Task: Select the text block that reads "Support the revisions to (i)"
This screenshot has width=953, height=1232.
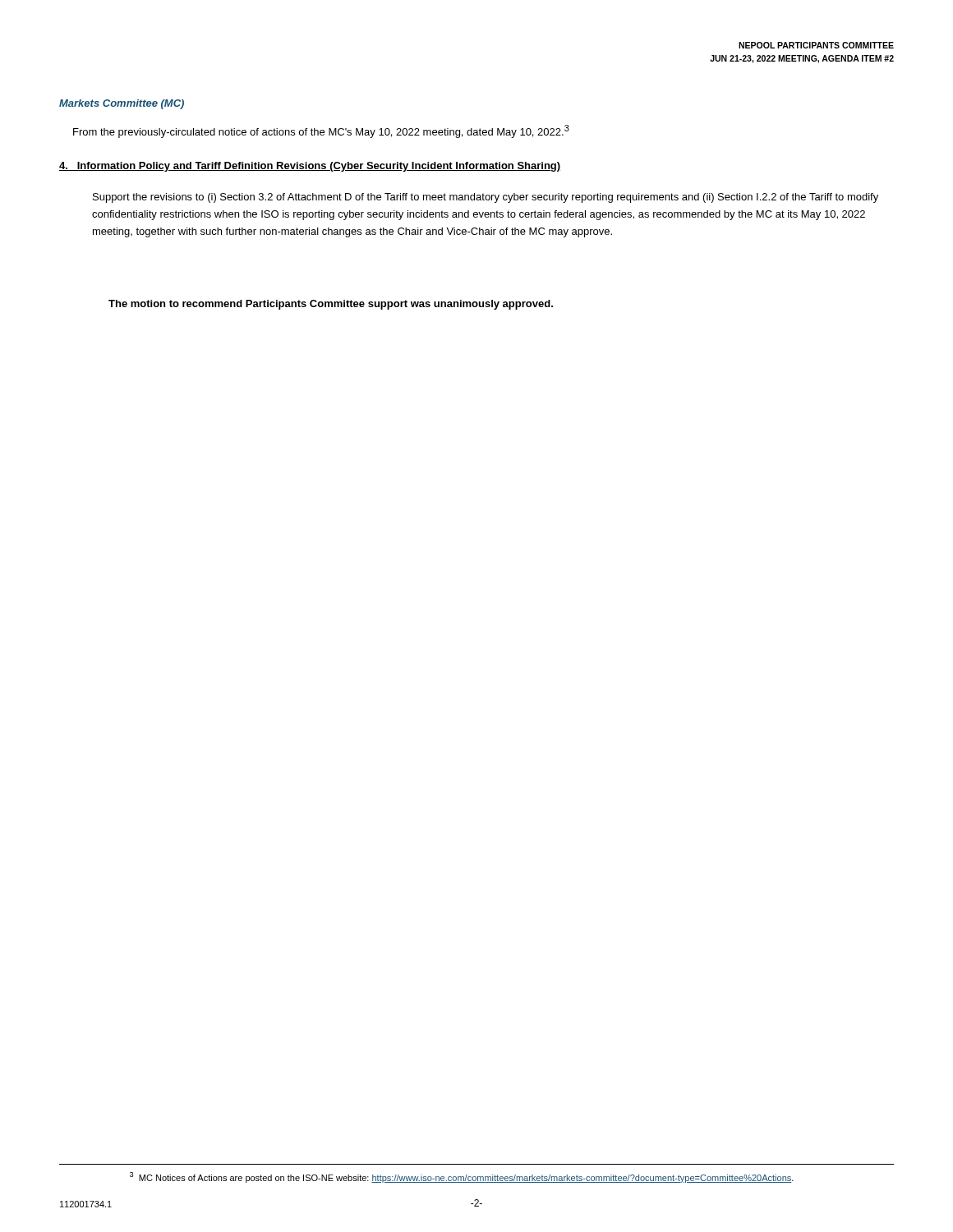Action: (x=485, y=214)
